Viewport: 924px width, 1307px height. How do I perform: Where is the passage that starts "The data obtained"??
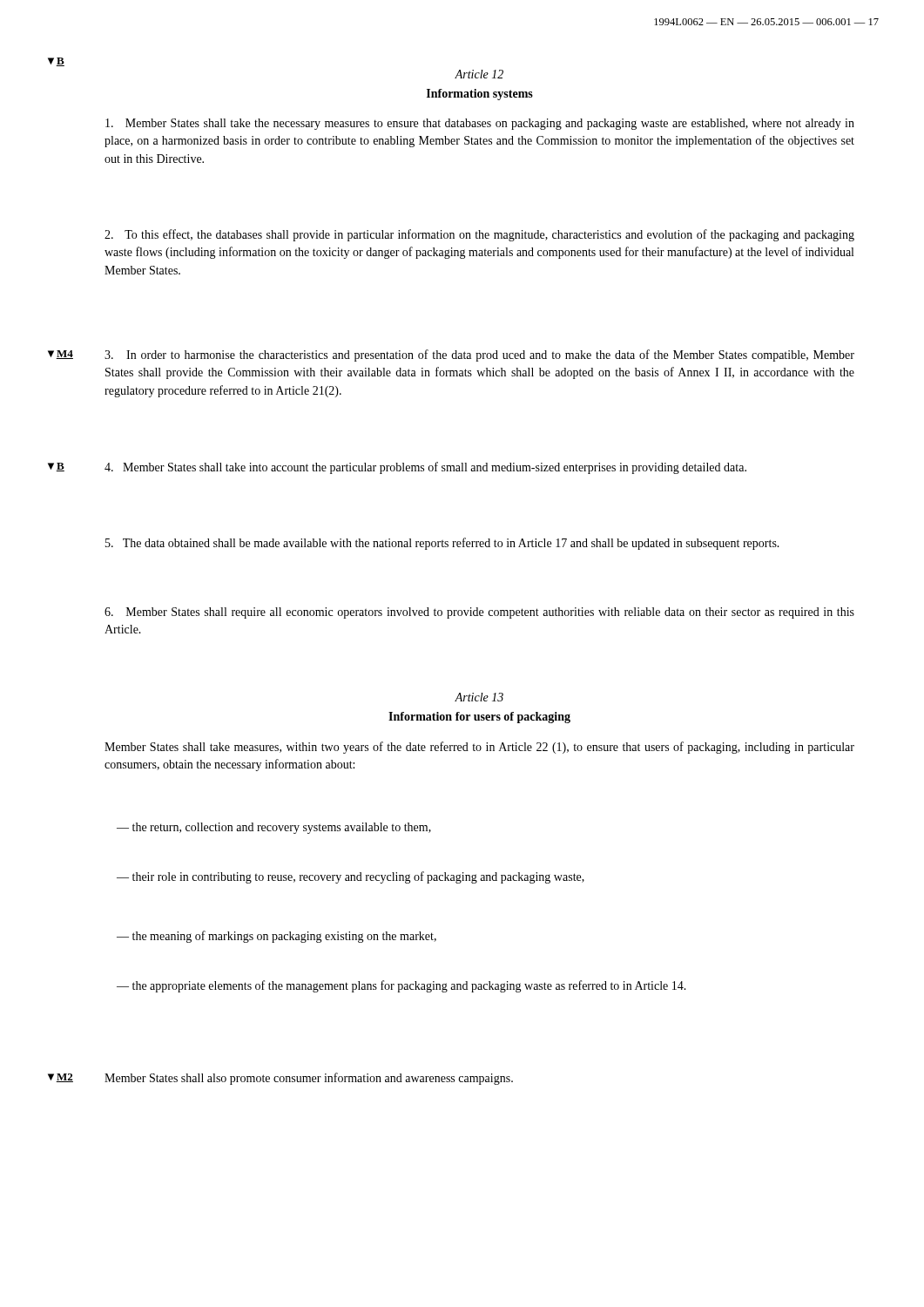pos(479,544)
